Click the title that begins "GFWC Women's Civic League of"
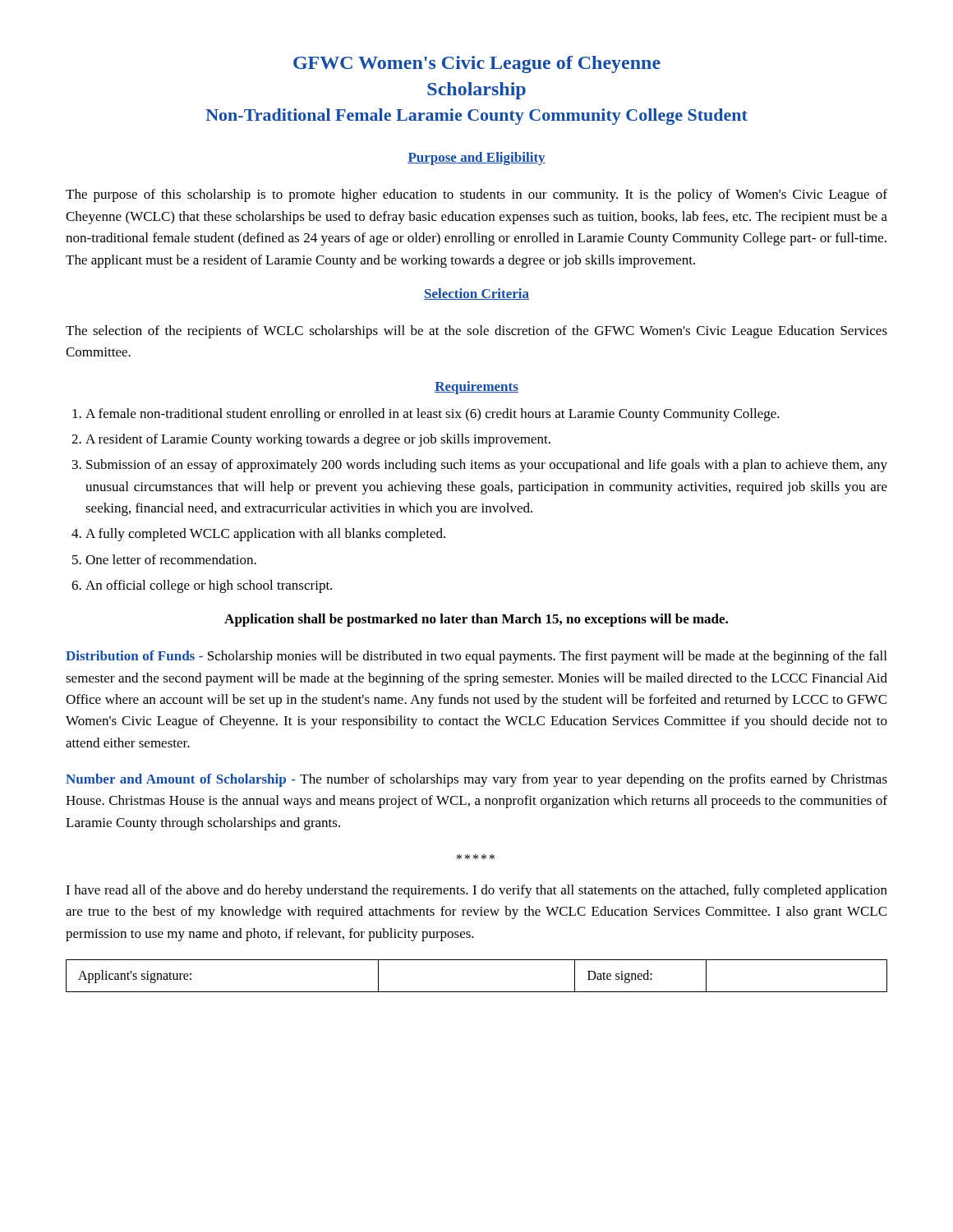The image size is (953, 1232). [x=476, y=88]
